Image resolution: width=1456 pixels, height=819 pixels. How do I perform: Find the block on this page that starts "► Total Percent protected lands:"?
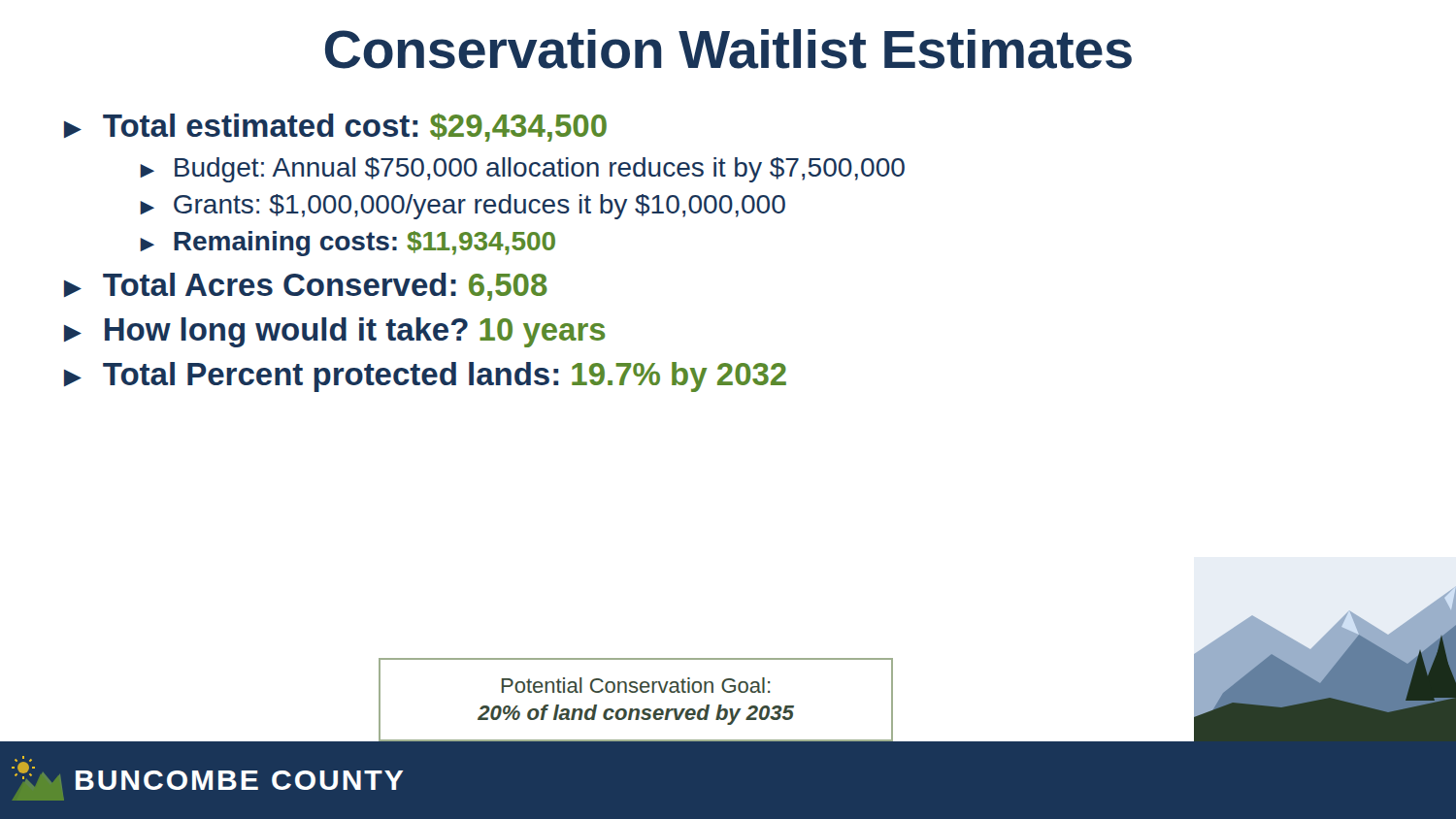(x=423, y=375)
